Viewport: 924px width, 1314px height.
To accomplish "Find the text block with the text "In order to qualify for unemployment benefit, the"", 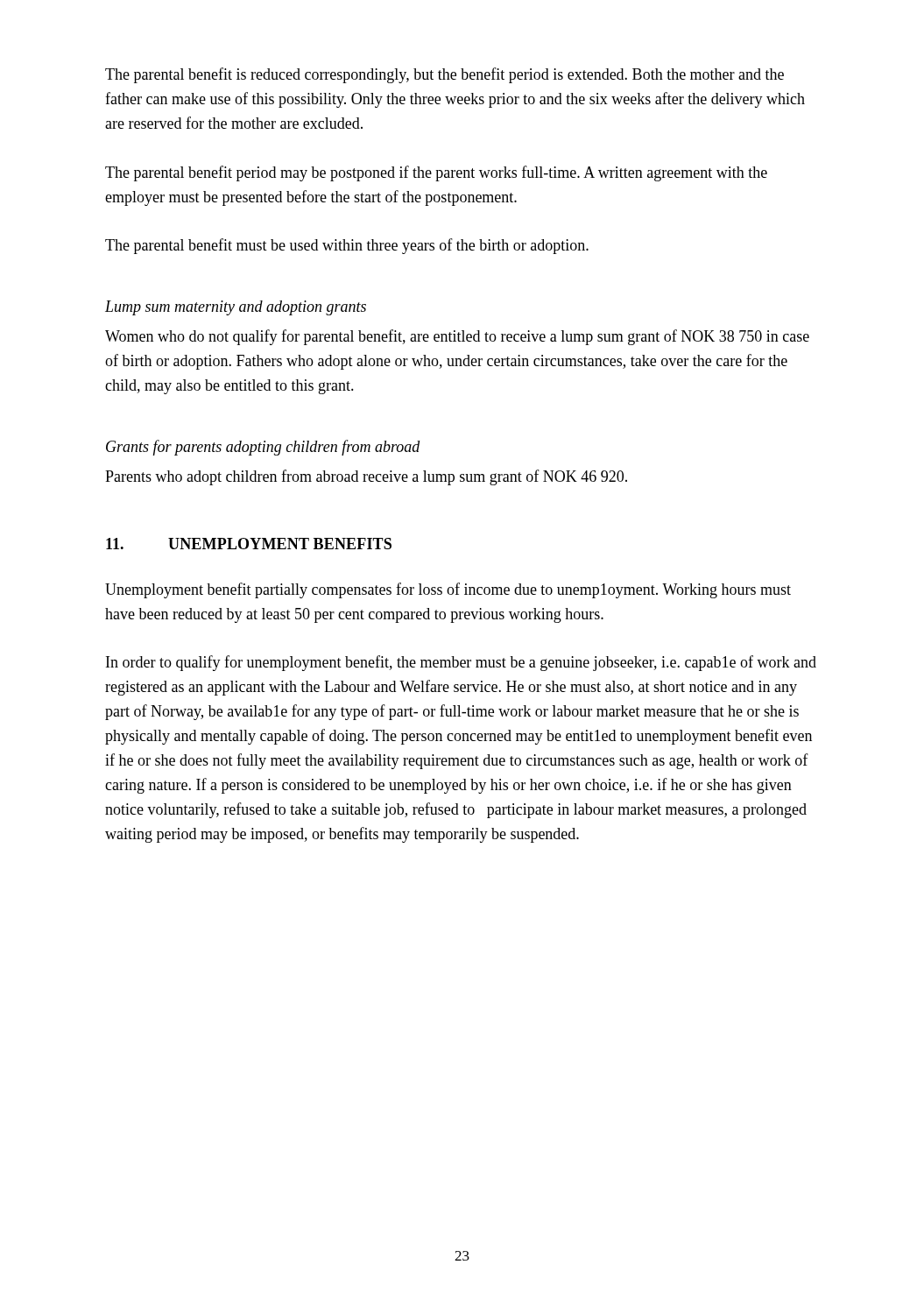I will click(461, 748).
